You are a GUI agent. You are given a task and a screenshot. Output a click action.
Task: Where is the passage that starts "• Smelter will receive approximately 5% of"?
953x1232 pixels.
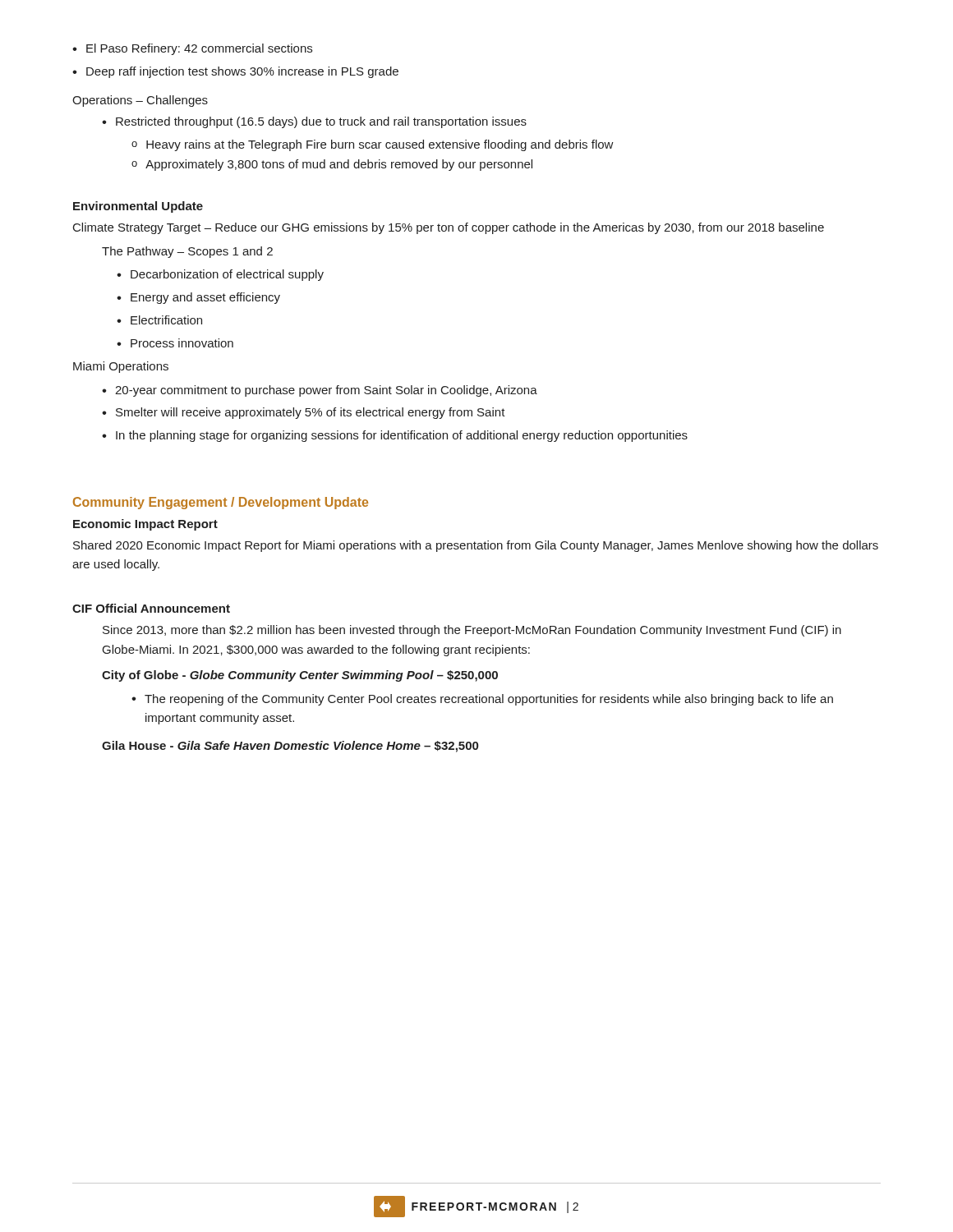(303, 413)
